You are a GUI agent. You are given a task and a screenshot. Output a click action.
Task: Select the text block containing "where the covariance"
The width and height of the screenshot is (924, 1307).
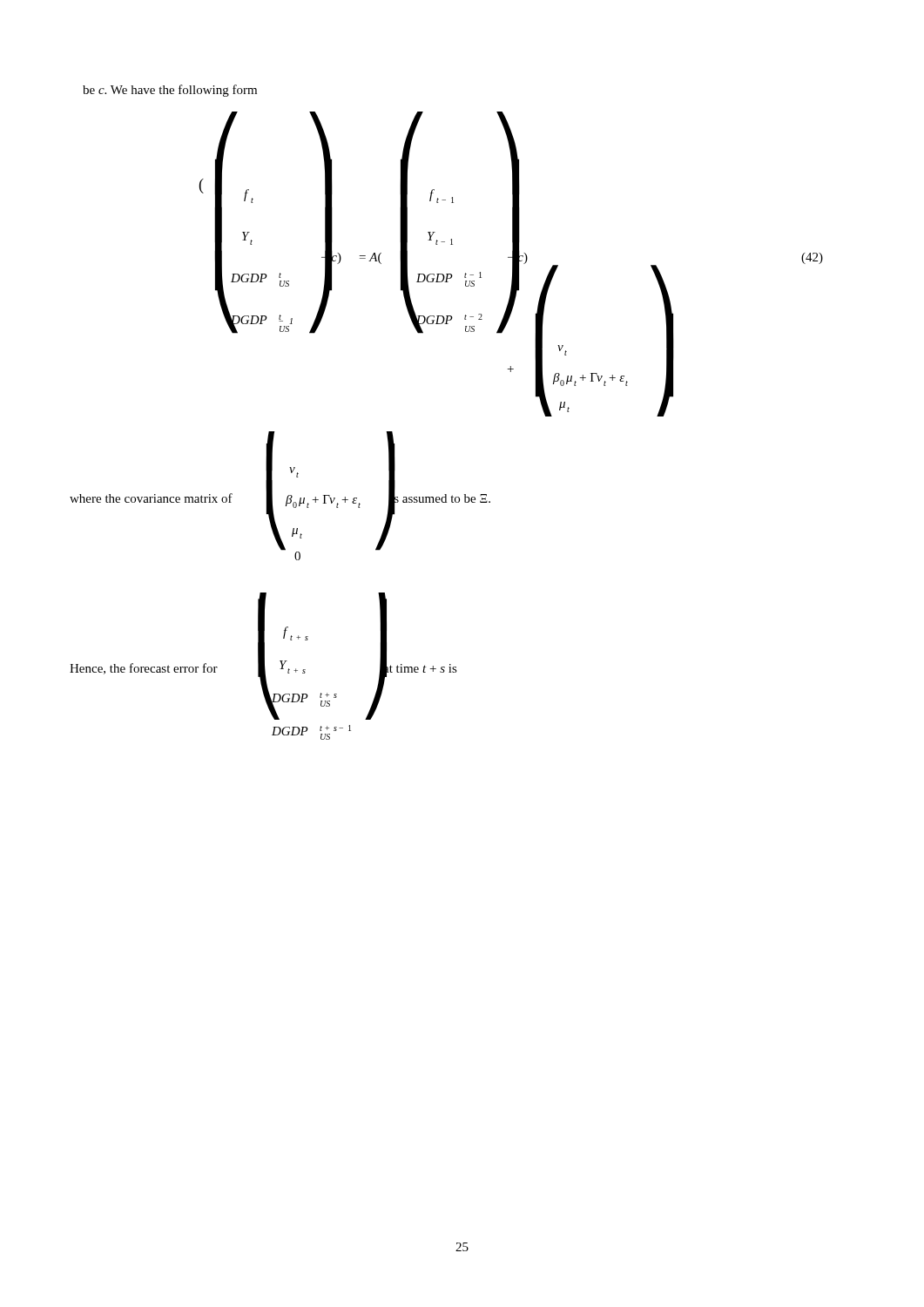click(x=440, y=510)
